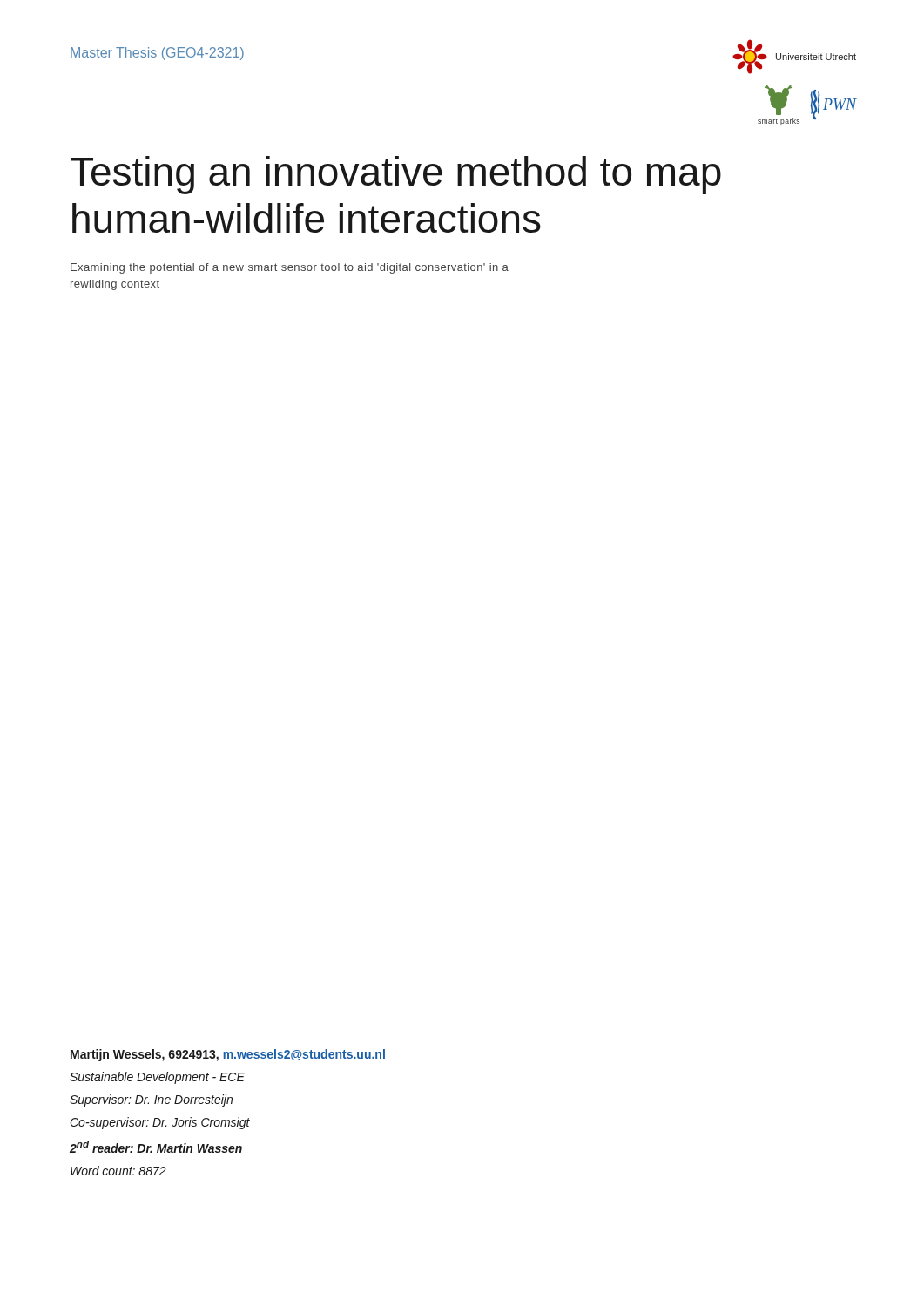Find the block starting "Testing an innovative"
Image resolution: width=924 pixels, height=1307 pixels.
pyautogui.click(x=462, y=220)
